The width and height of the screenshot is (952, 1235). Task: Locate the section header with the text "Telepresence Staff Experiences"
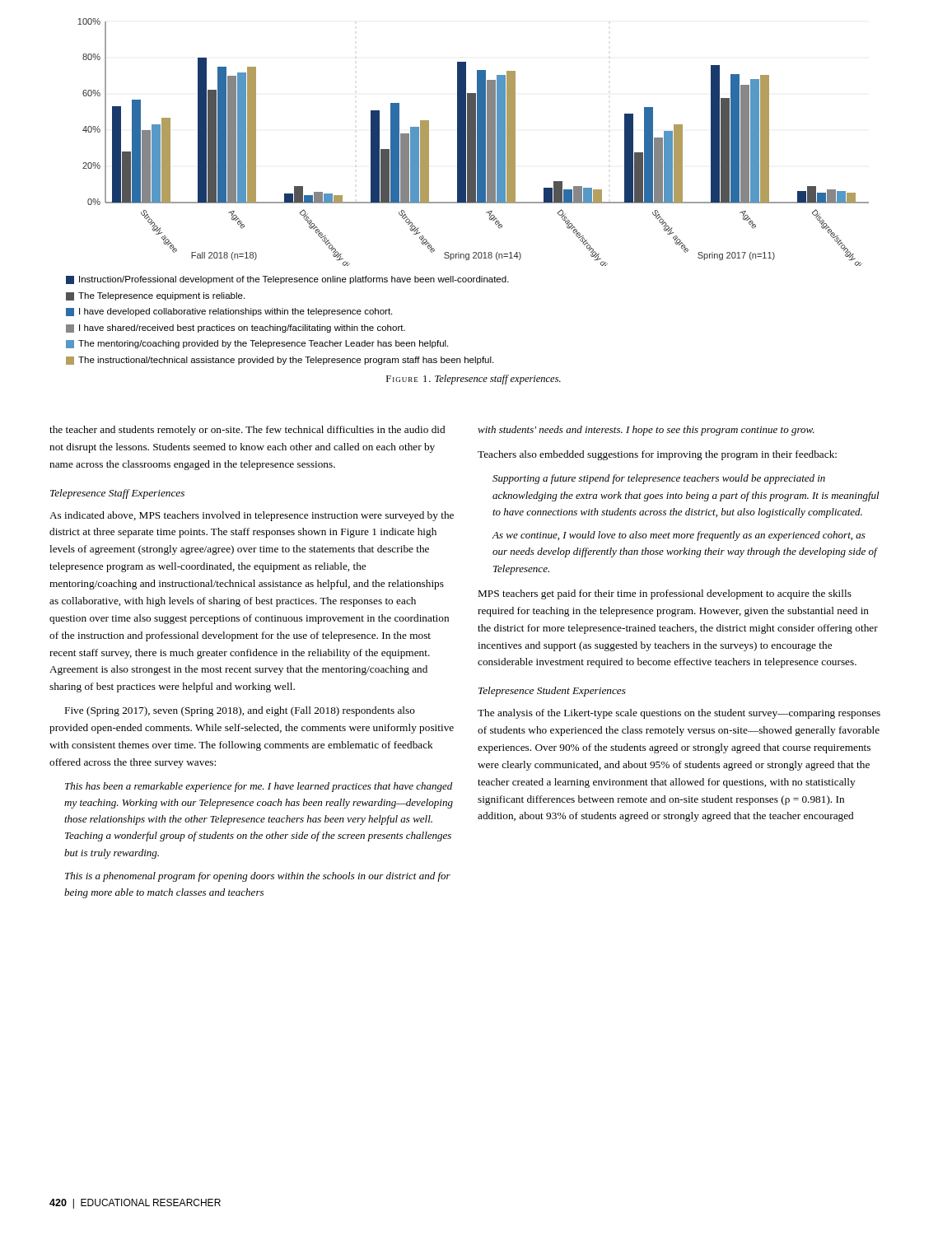pyautogui.click(x=117, y=494)
